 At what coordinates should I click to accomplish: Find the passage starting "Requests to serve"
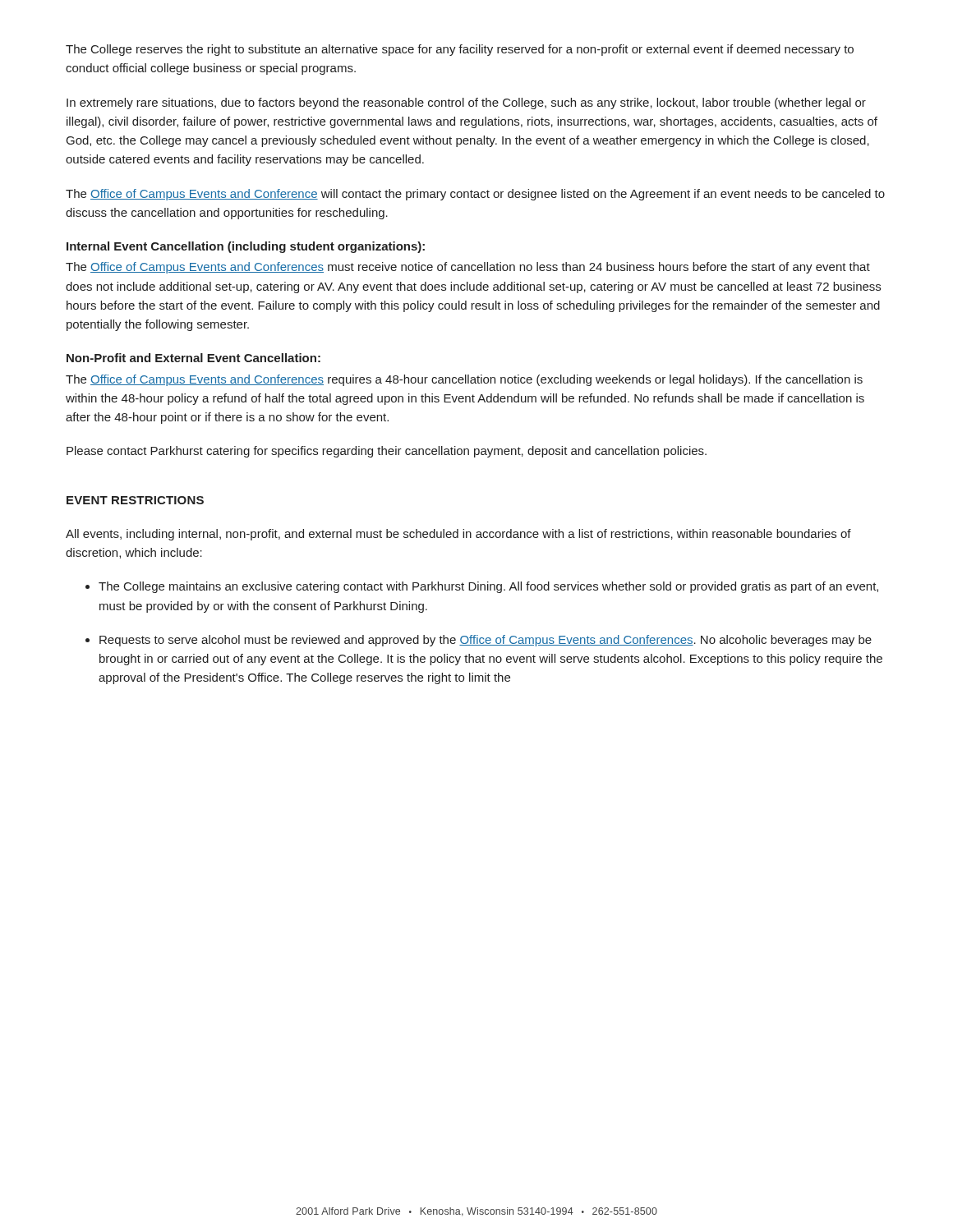pos(491,658)
